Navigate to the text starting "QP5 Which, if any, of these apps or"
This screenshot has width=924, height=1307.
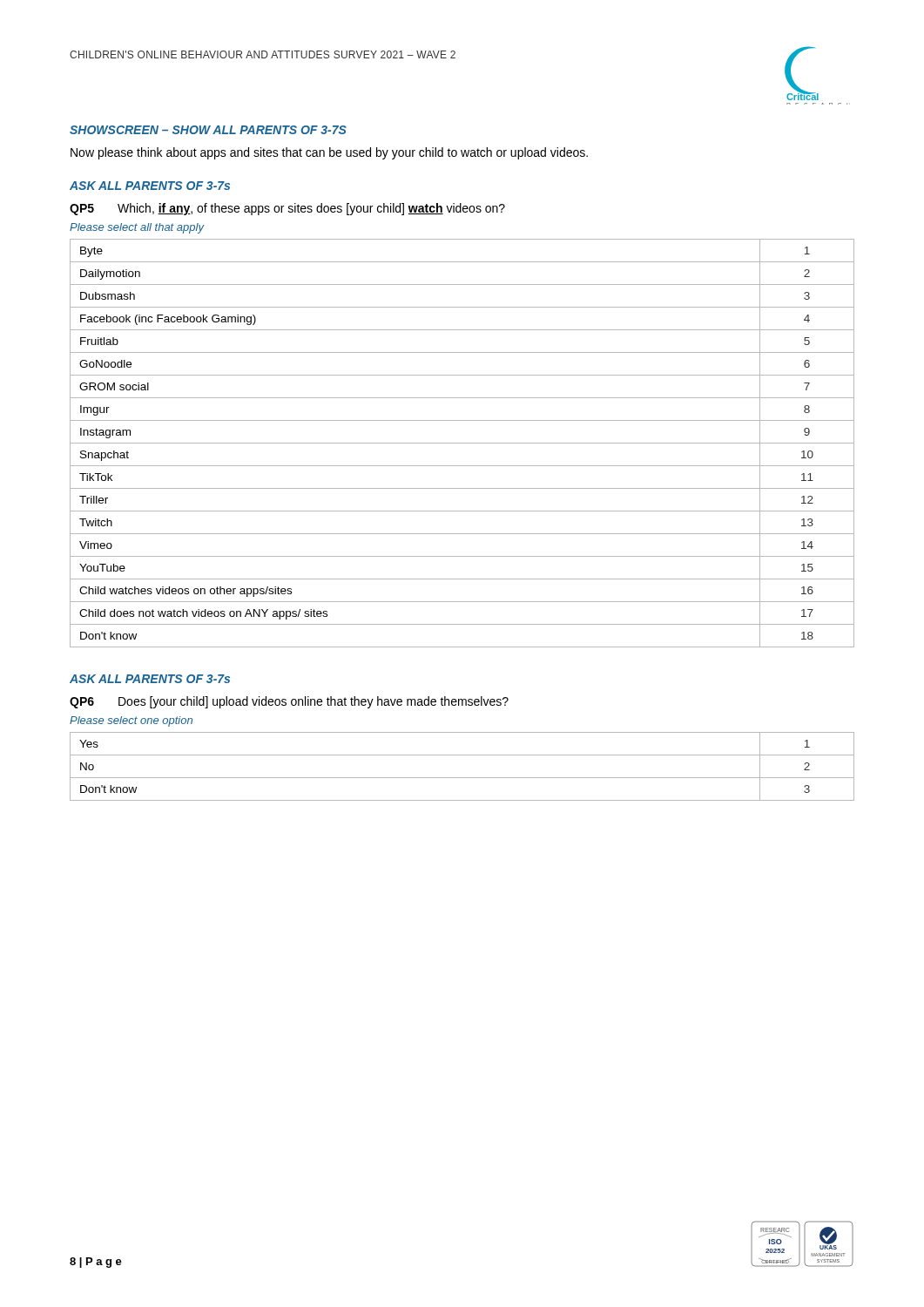287,208
